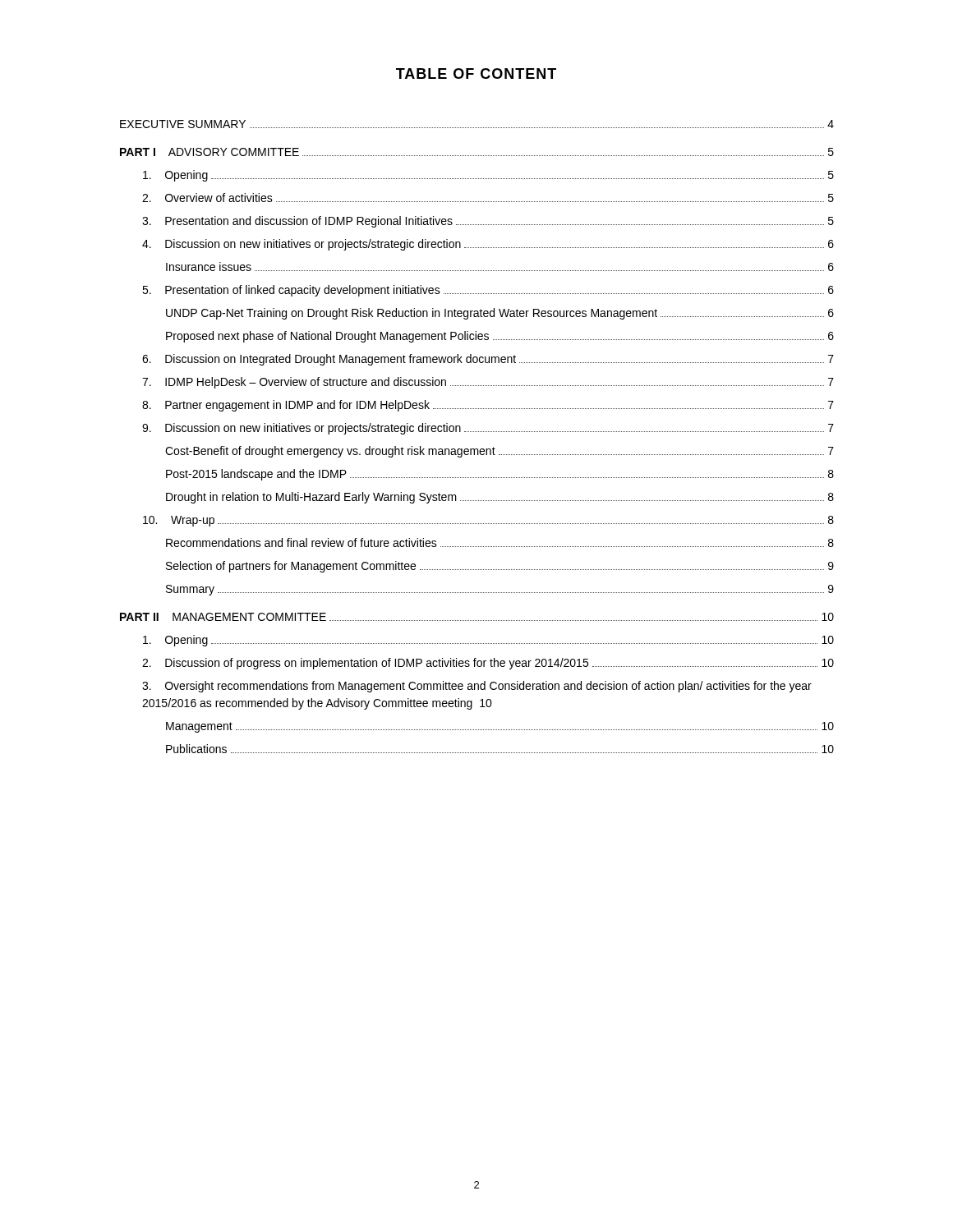Point to the region starting "Post-2015 landscape and the"
This screenshot has height=1232, width=953.
(x=500, y=474)
